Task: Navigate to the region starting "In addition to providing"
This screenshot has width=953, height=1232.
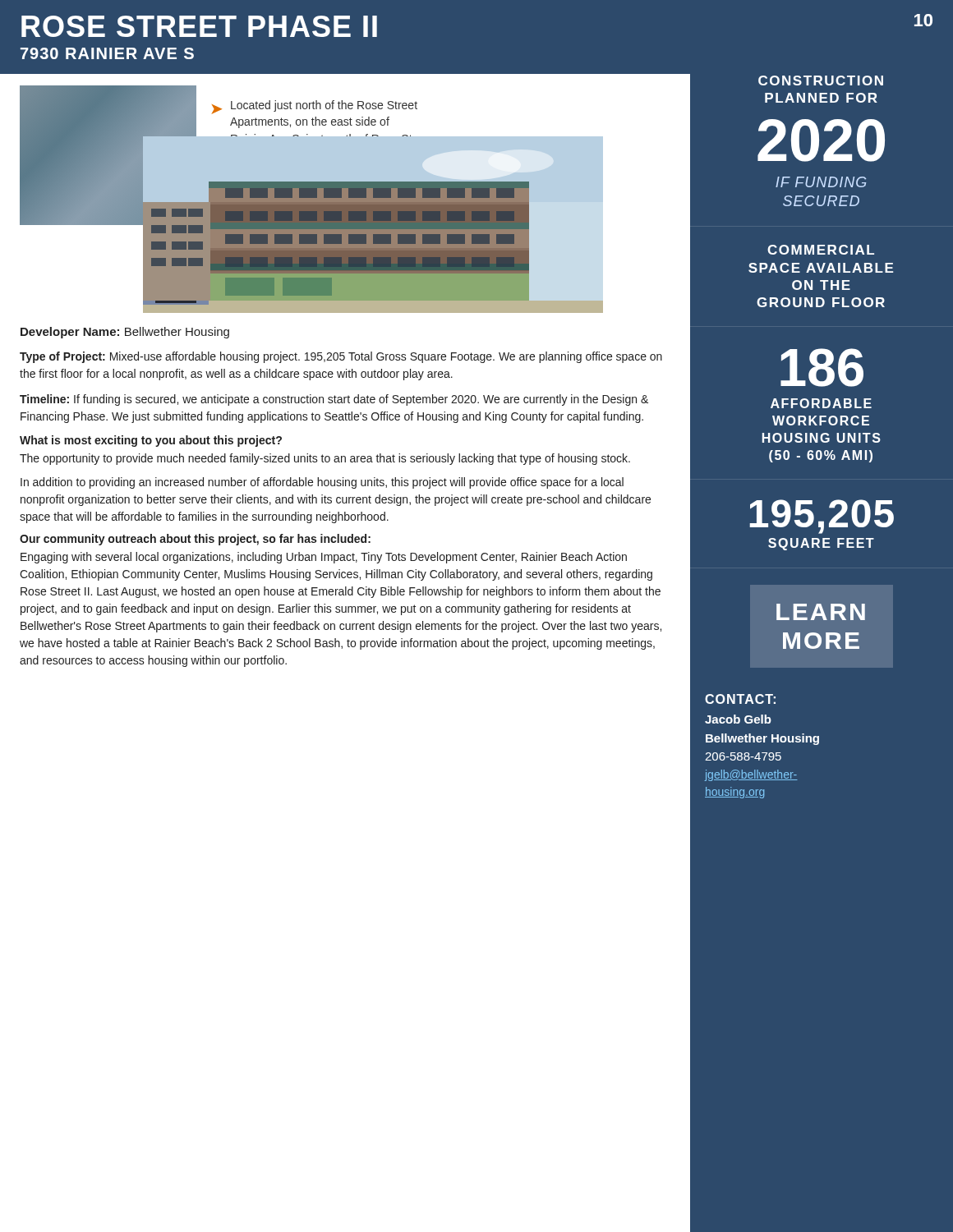Action: pos(336,499)
